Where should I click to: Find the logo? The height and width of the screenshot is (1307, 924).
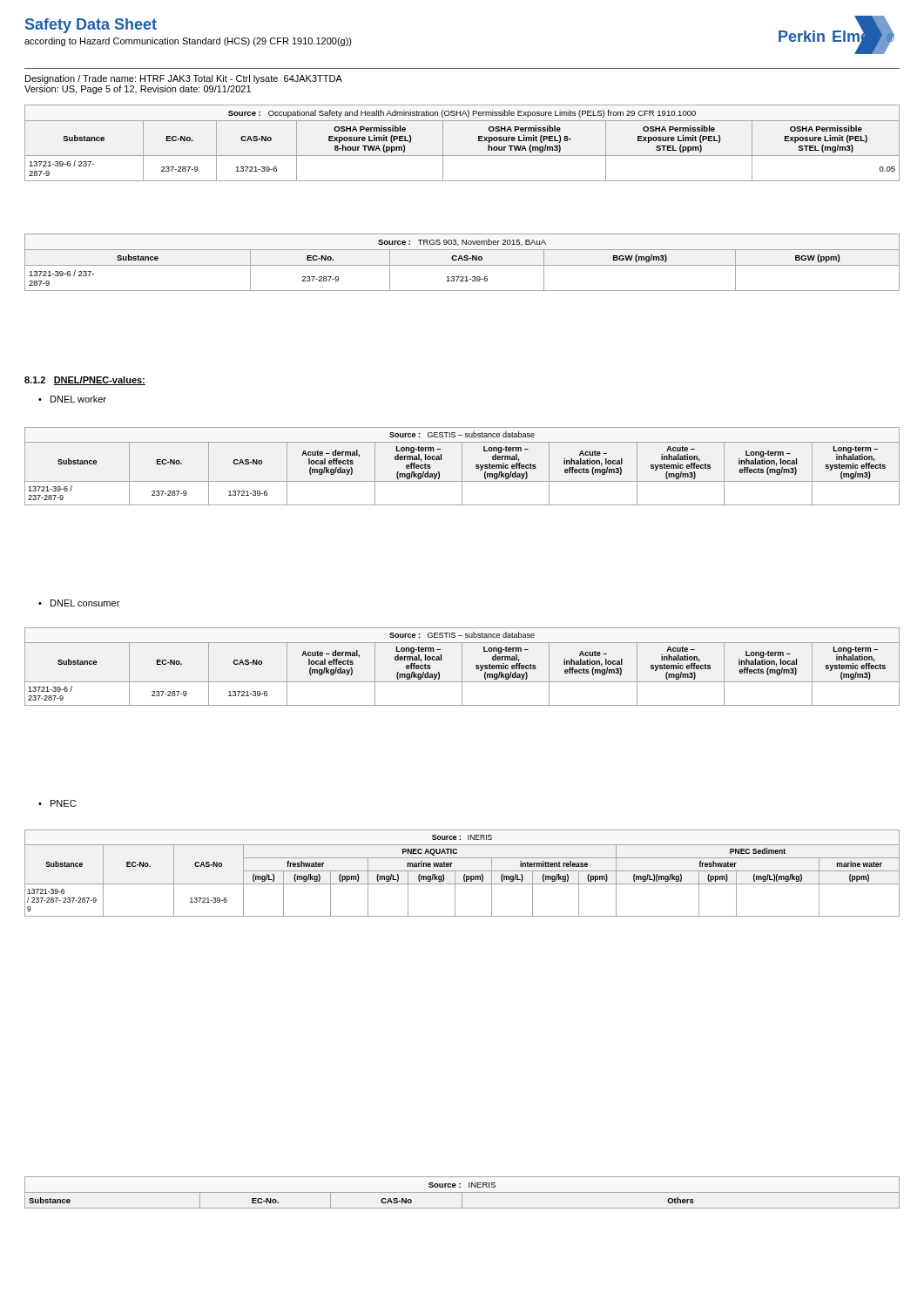(839, 36)
